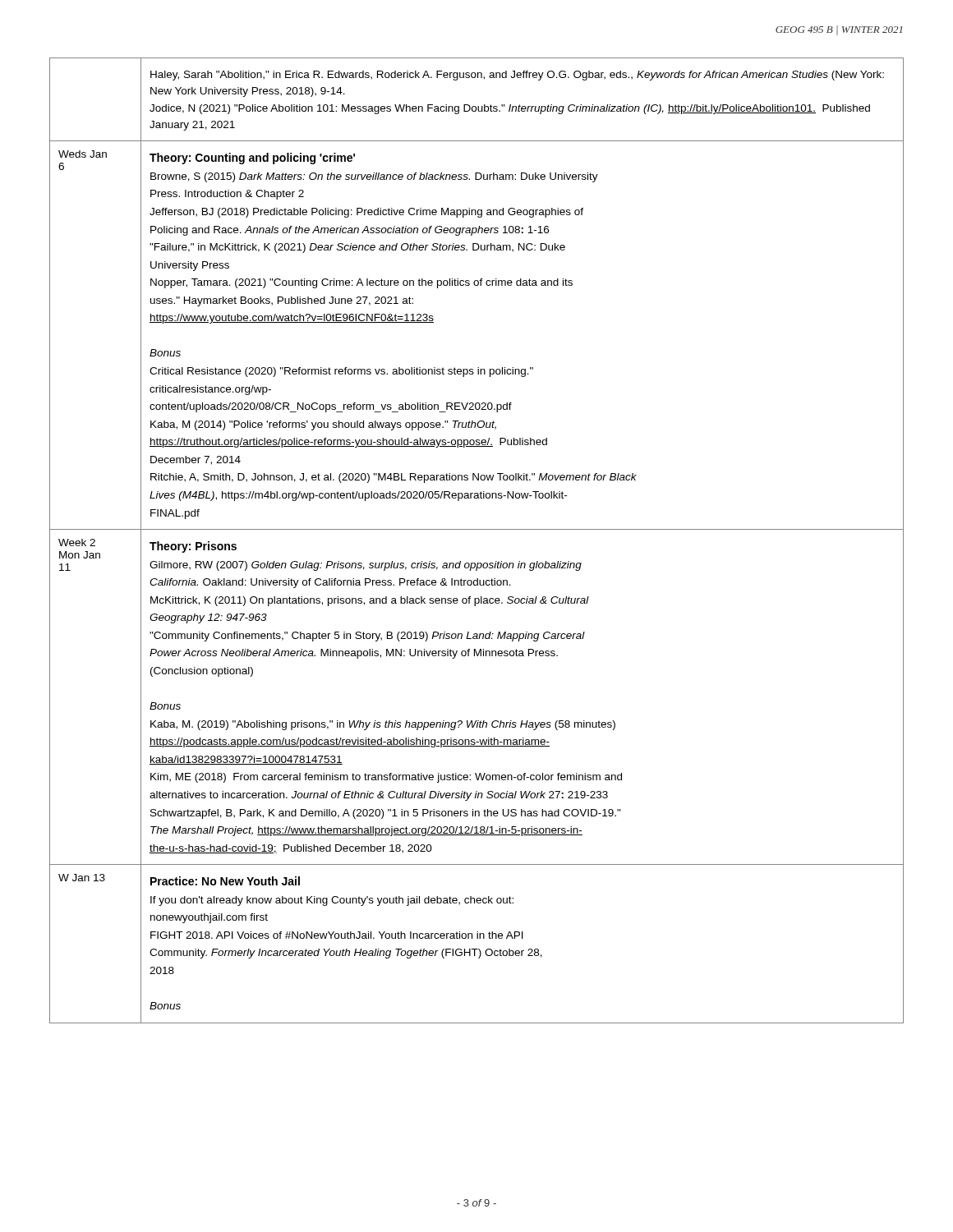Click on the table containing "Haley, Sarah "Abolition," in Erica"
The image size is (953, 1232).
click(476, 540)
